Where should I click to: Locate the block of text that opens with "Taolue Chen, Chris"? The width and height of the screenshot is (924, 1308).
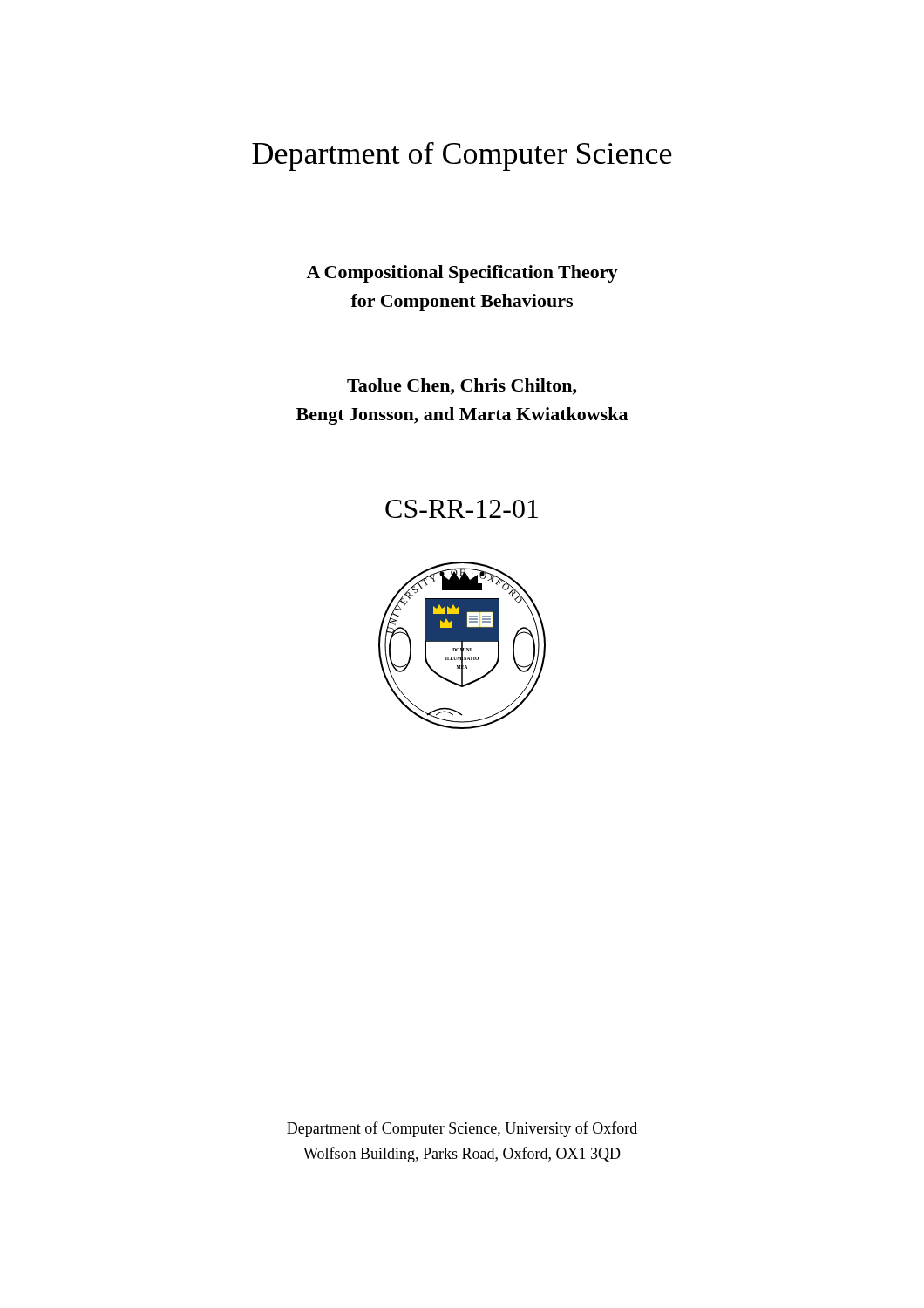pyautogui.click(x=462, y=399)
